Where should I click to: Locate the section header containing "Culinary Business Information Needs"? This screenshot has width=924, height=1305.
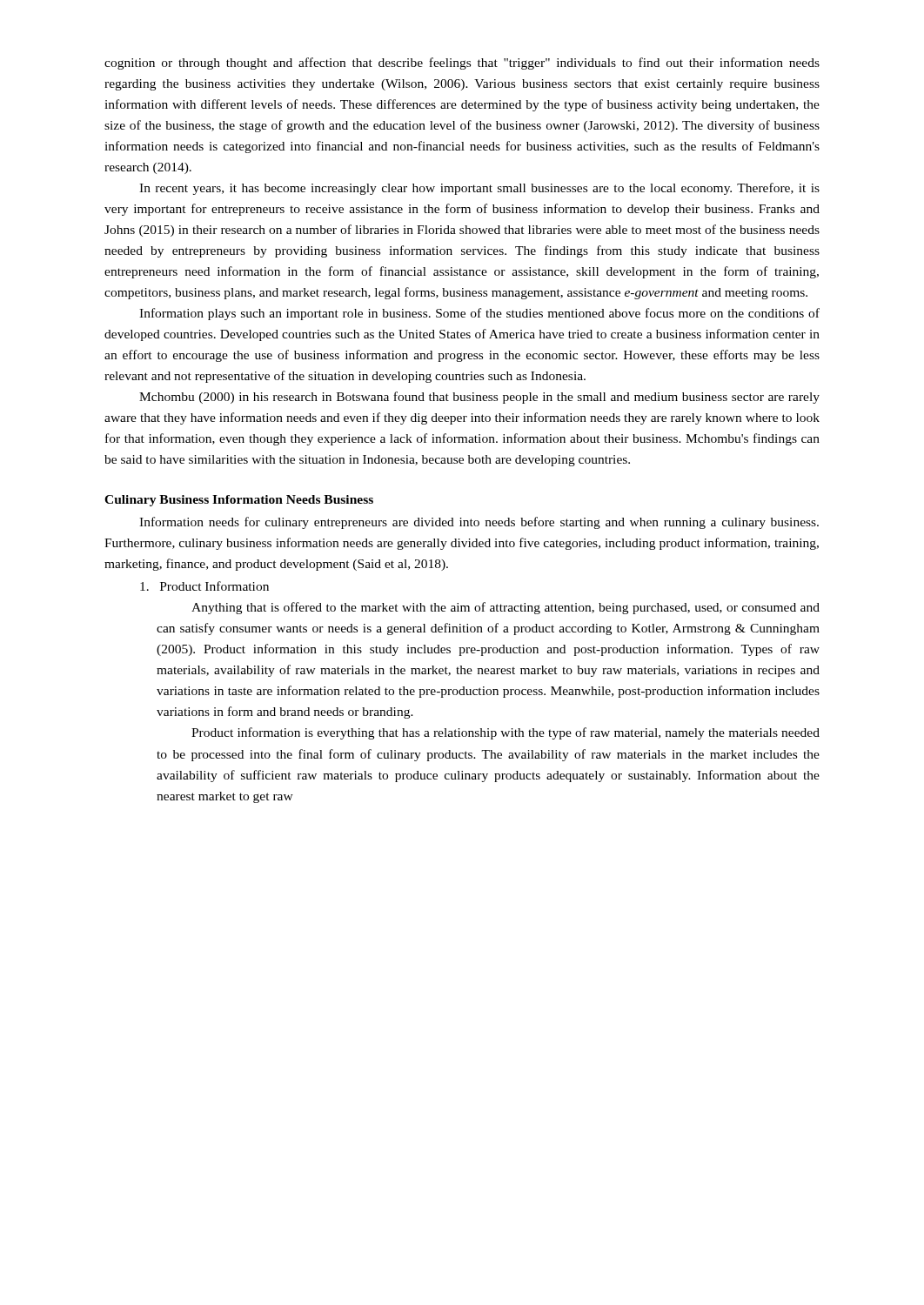pyautogui.click(x=239, y=501)
